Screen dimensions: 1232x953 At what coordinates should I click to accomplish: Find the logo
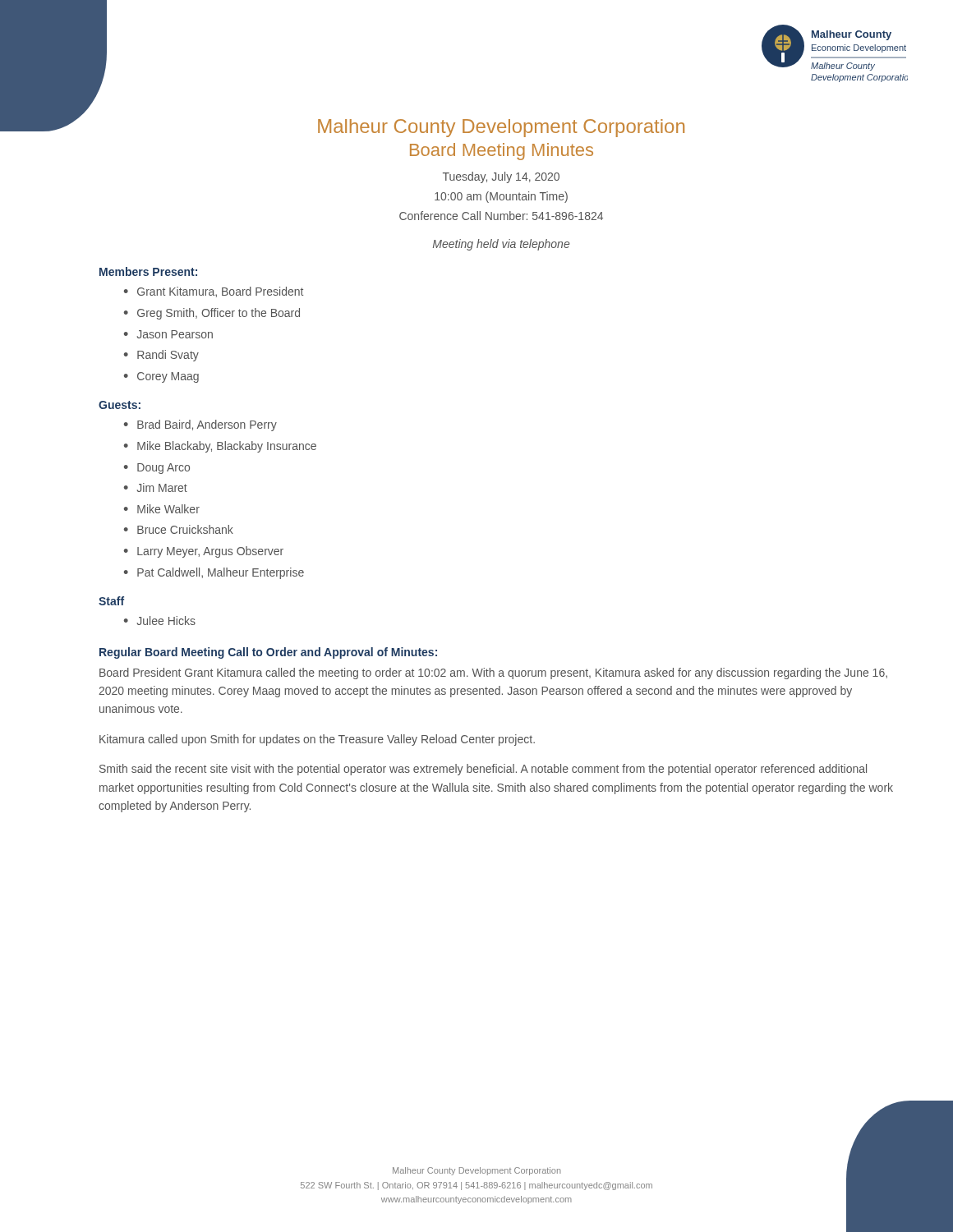tap(834, 55)
